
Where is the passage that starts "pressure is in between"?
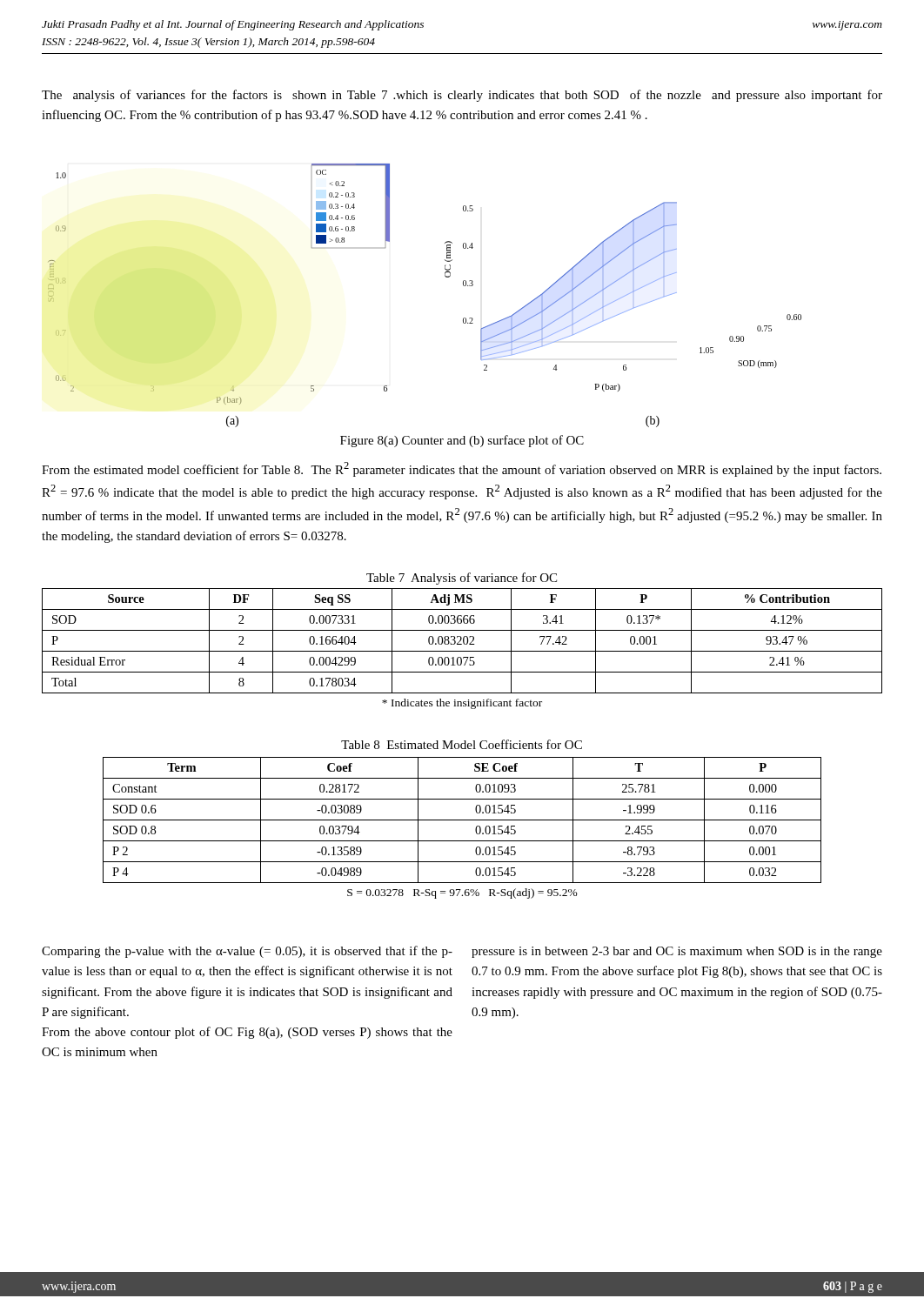click(x=677, y=981)
